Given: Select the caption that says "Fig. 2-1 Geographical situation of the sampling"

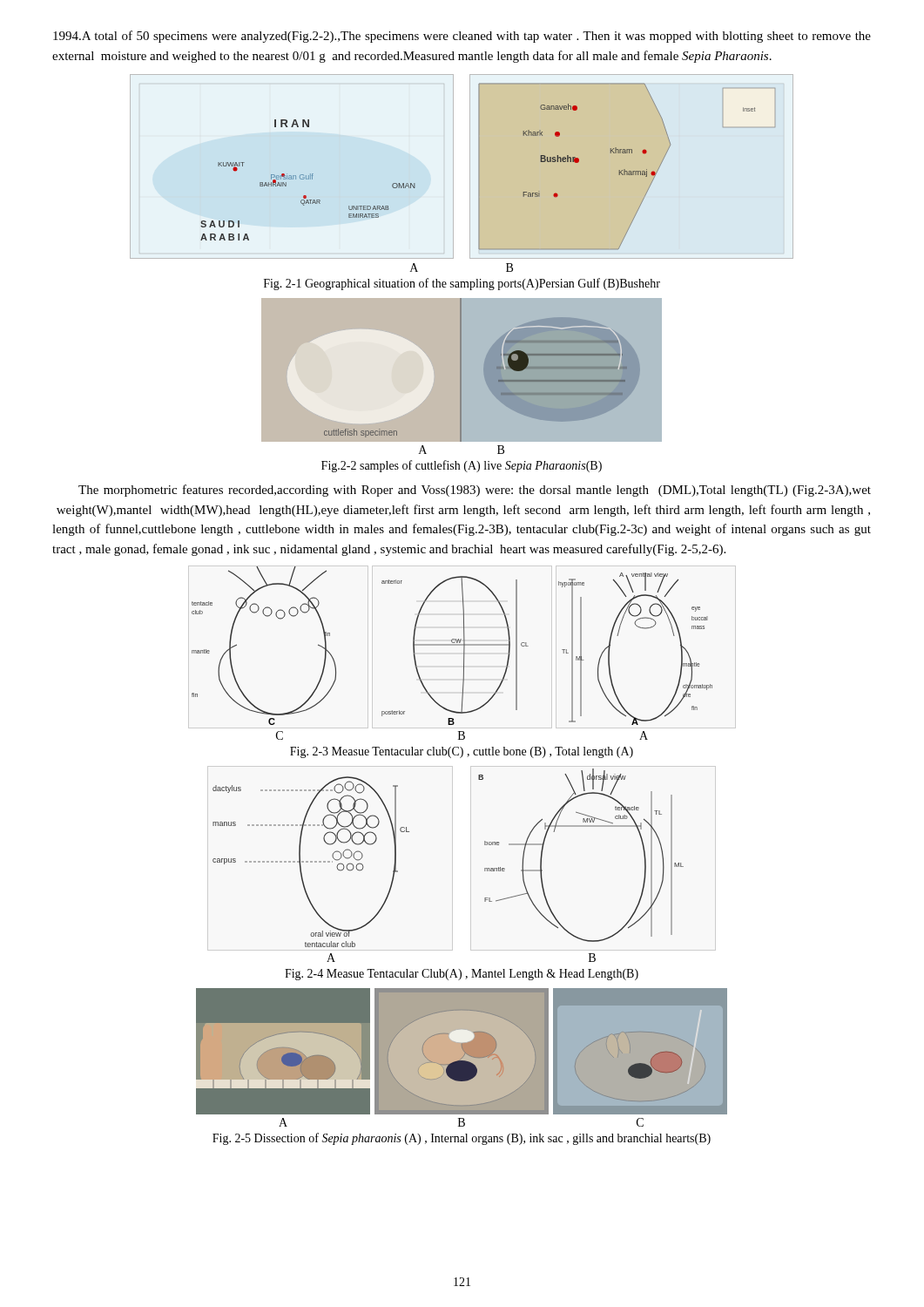Looking at the screenshot, I should point(462,284).
